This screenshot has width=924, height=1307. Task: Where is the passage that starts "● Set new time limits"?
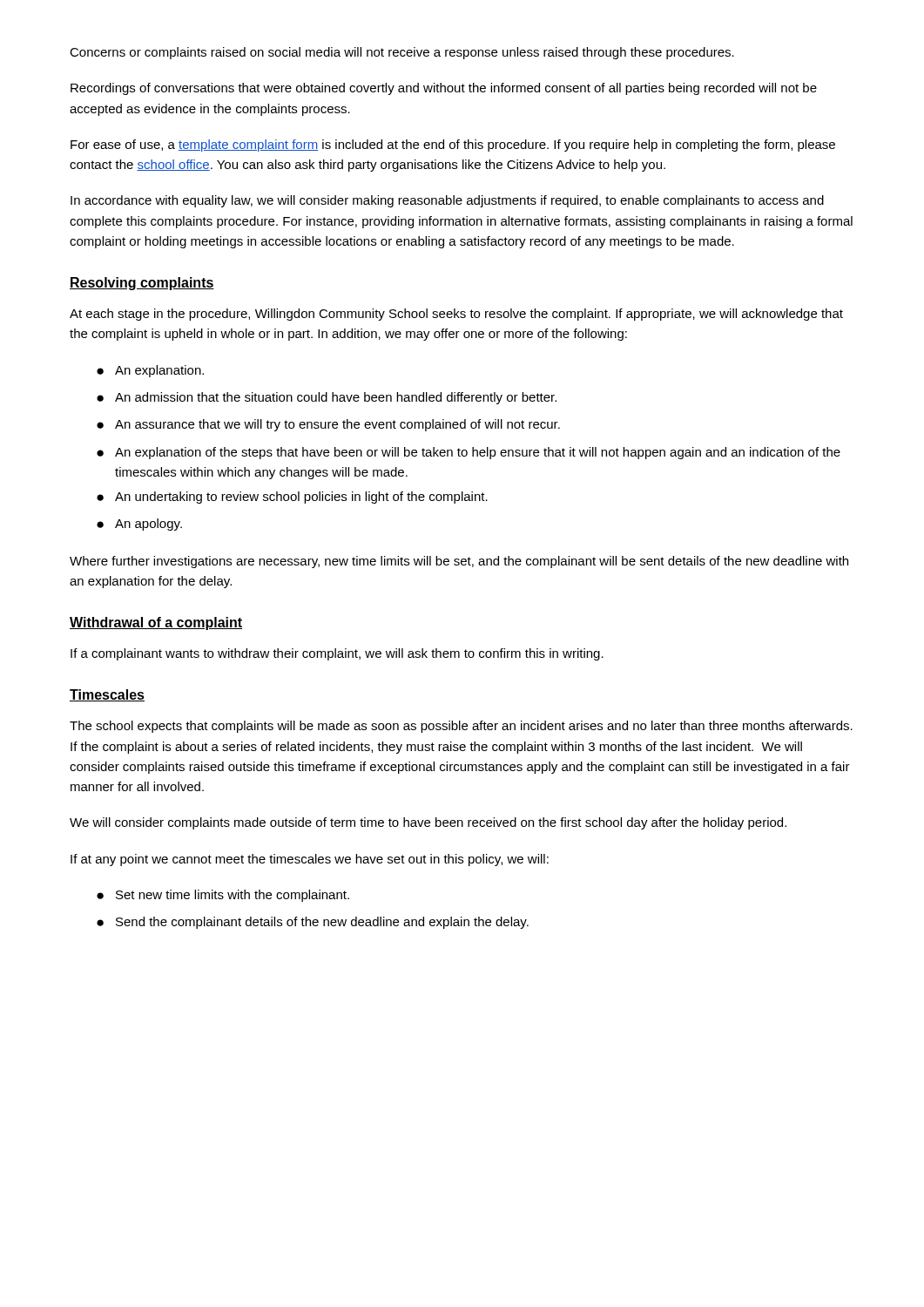point(223,896)
